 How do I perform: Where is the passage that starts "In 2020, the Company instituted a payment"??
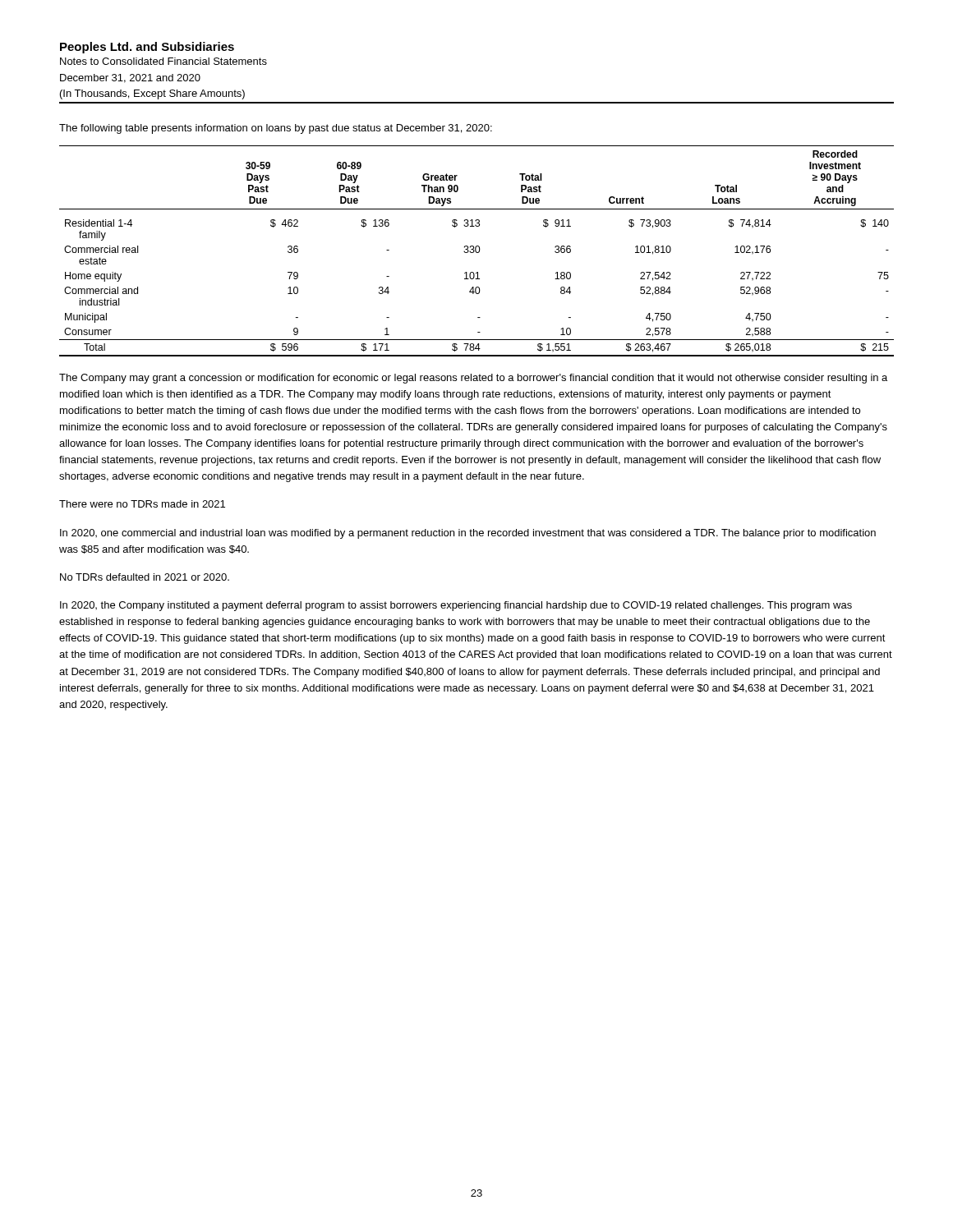(476, 655)
